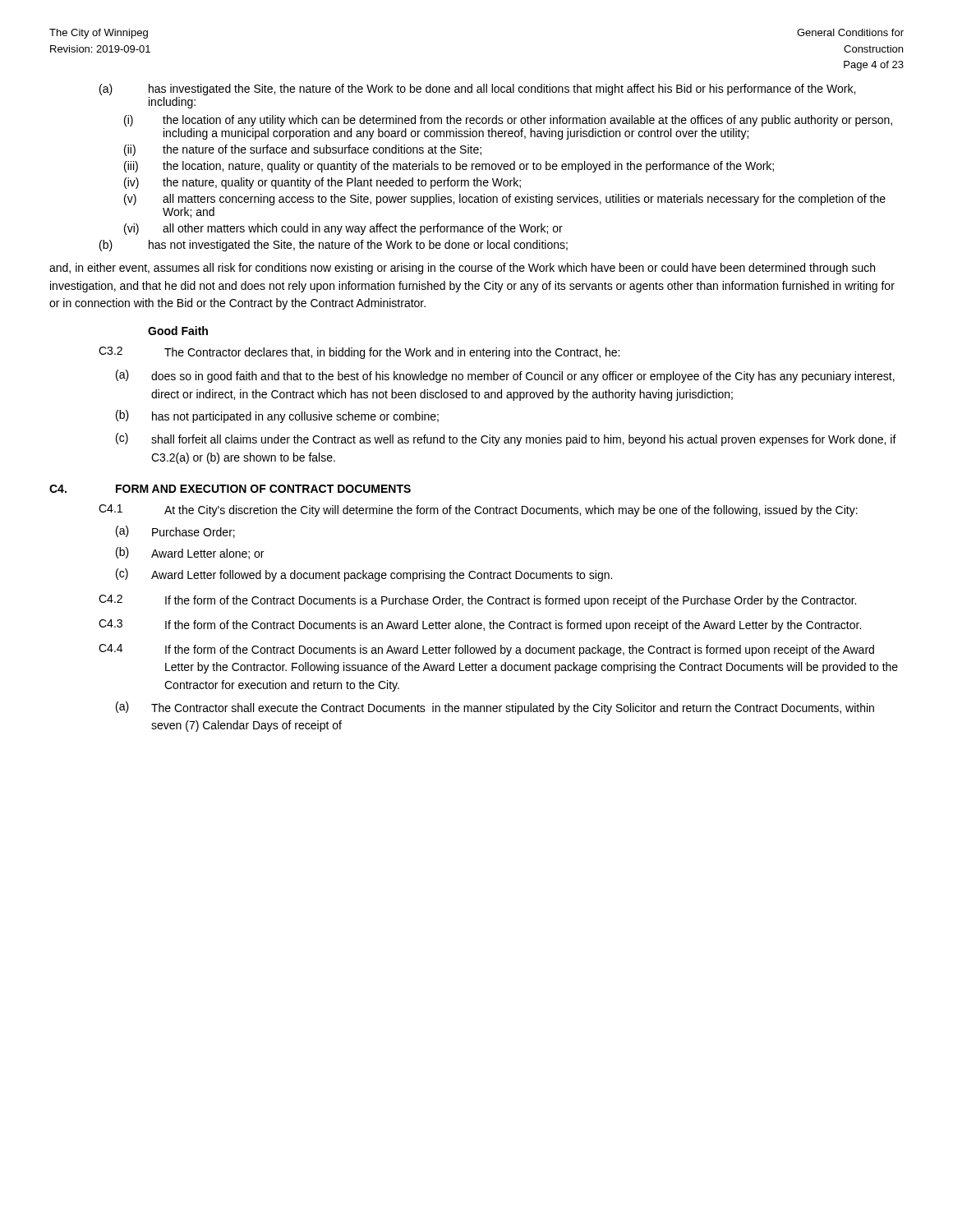Click on the text block containing "C3.2 The Contractor declares that, in bidding"
The height and width of the screenshot is (1232, 953).
point(476,353)
